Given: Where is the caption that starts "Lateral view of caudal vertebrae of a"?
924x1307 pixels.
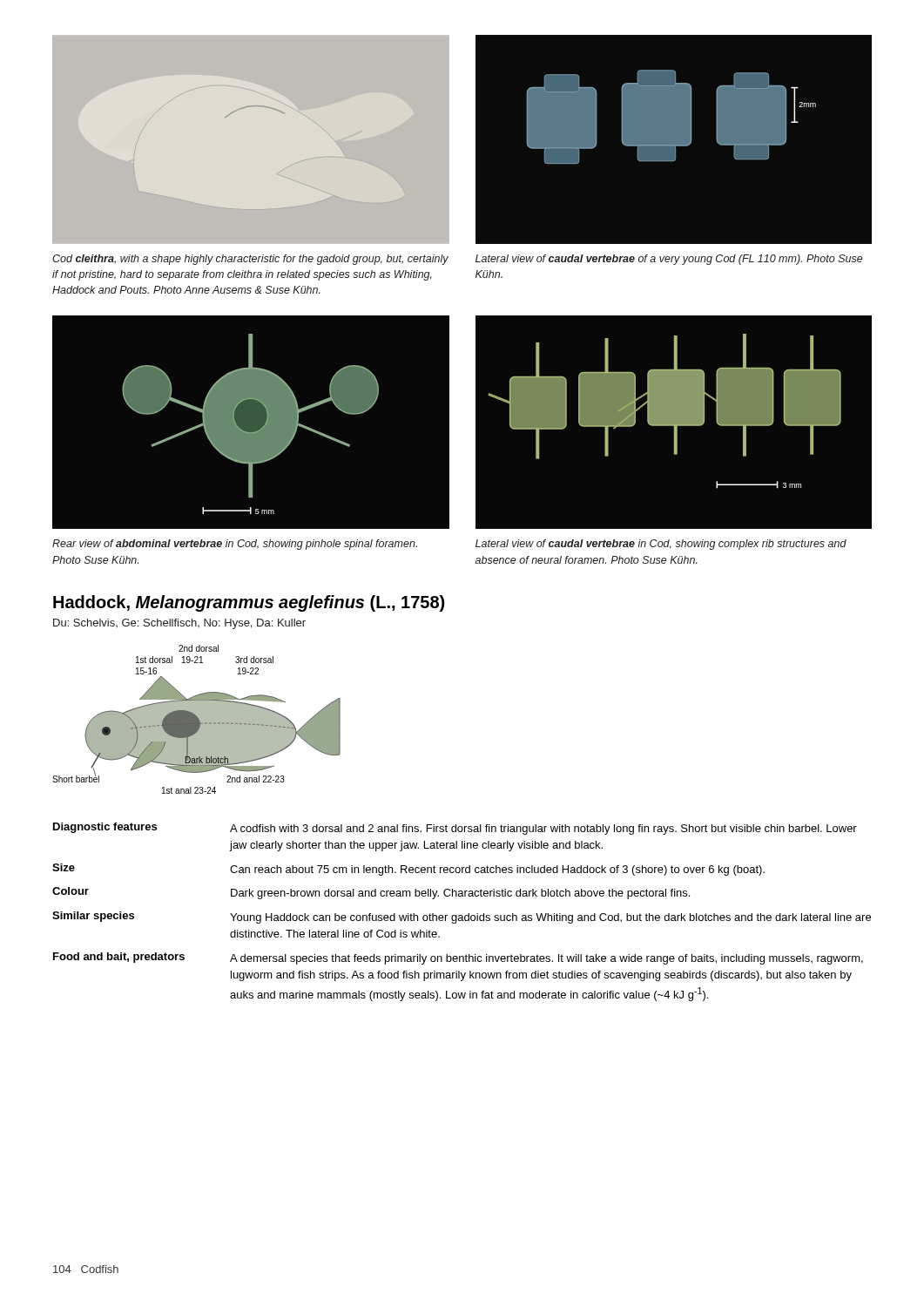Looking at the screenshot, I should (x=669, y=267).
